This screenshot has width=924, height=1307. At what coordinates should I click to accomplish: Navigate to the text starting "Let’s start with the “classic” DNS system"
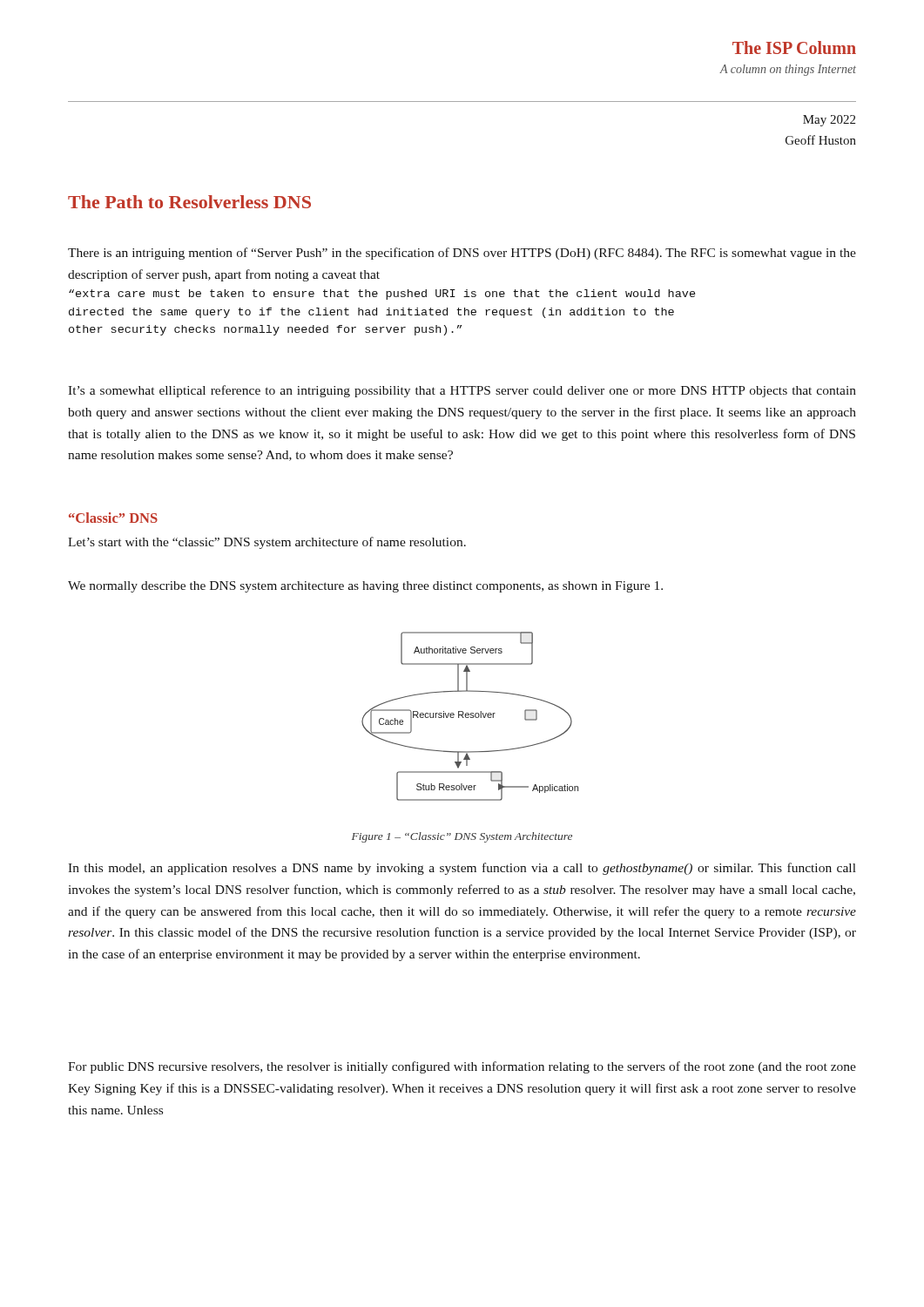[267, 542]
